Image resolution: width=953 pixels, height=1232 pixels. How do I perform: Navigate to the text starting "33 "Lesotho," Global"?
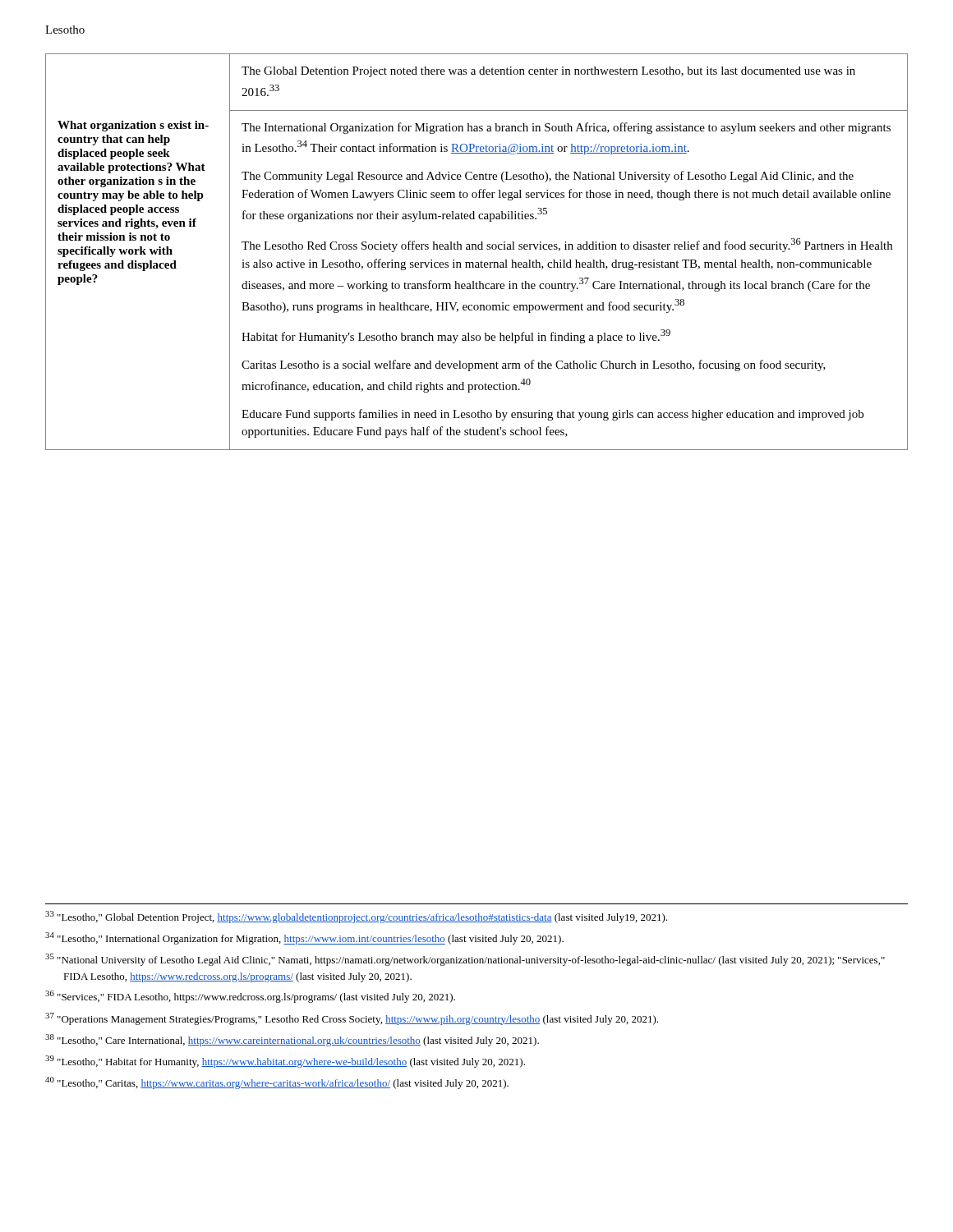[x=476, y=917]
